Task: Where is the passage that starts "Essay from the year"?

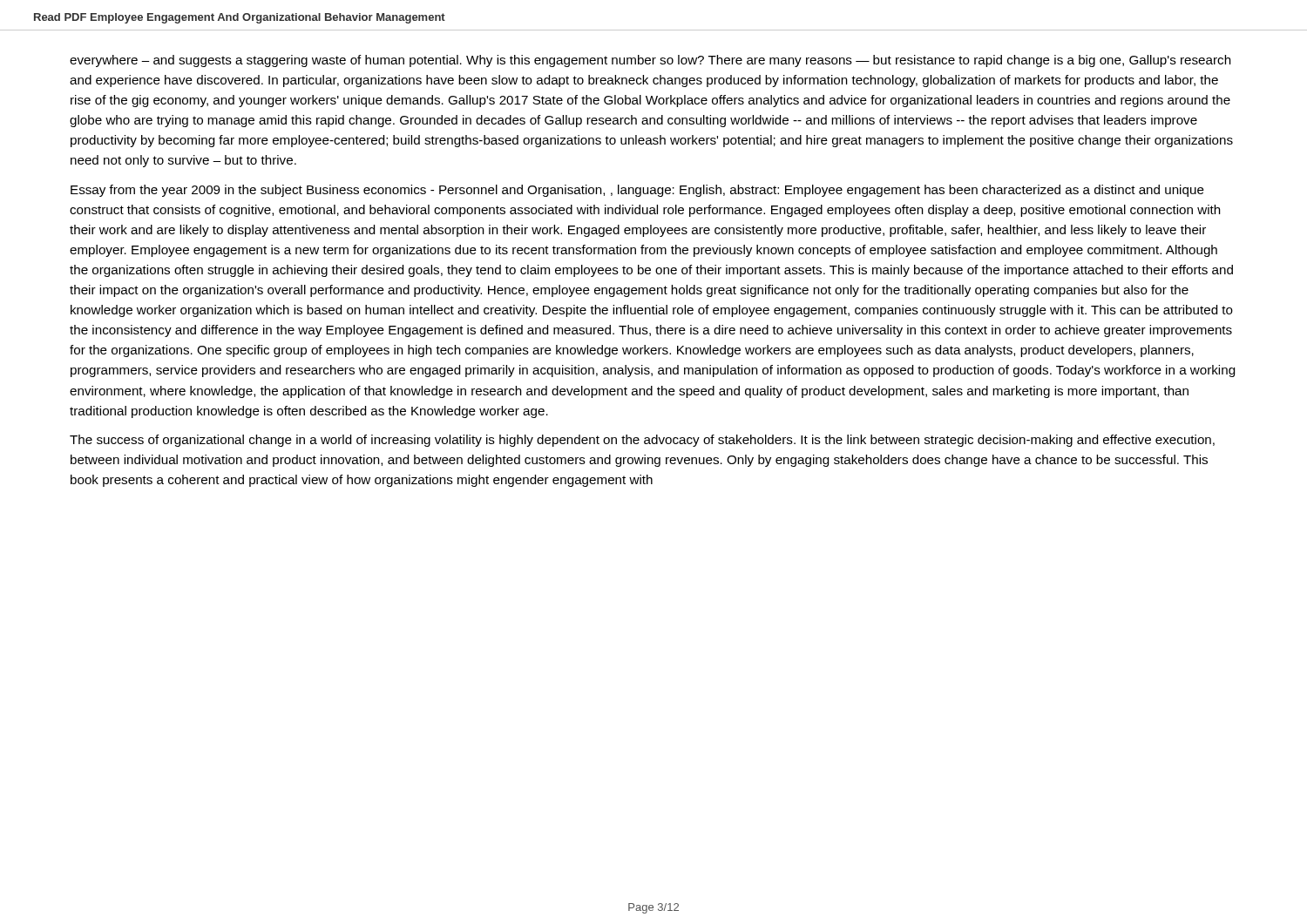Action: (x=653, y=300)
